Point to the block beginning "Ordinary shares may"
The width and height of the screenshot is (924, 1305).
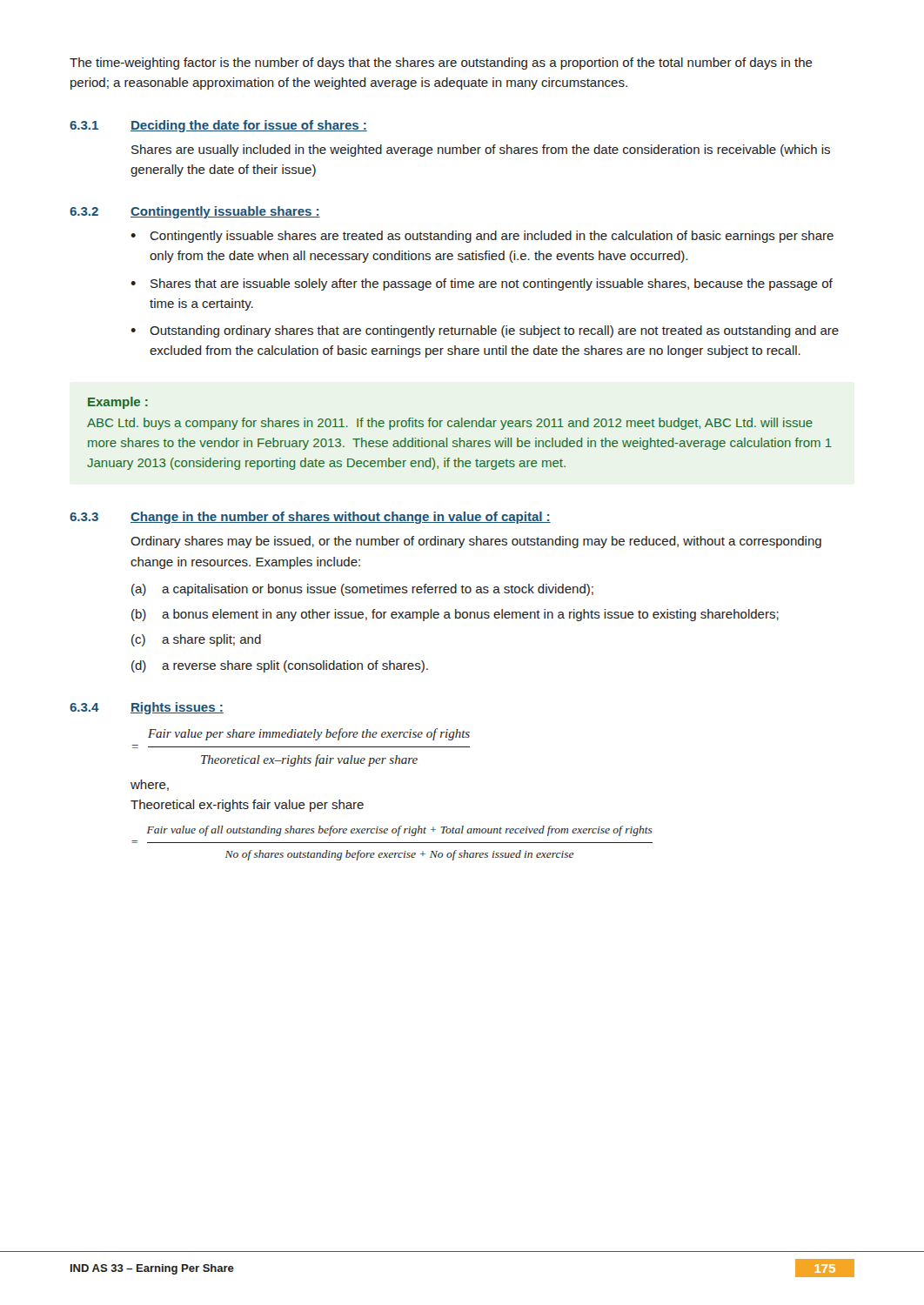[x=476, y=551]
